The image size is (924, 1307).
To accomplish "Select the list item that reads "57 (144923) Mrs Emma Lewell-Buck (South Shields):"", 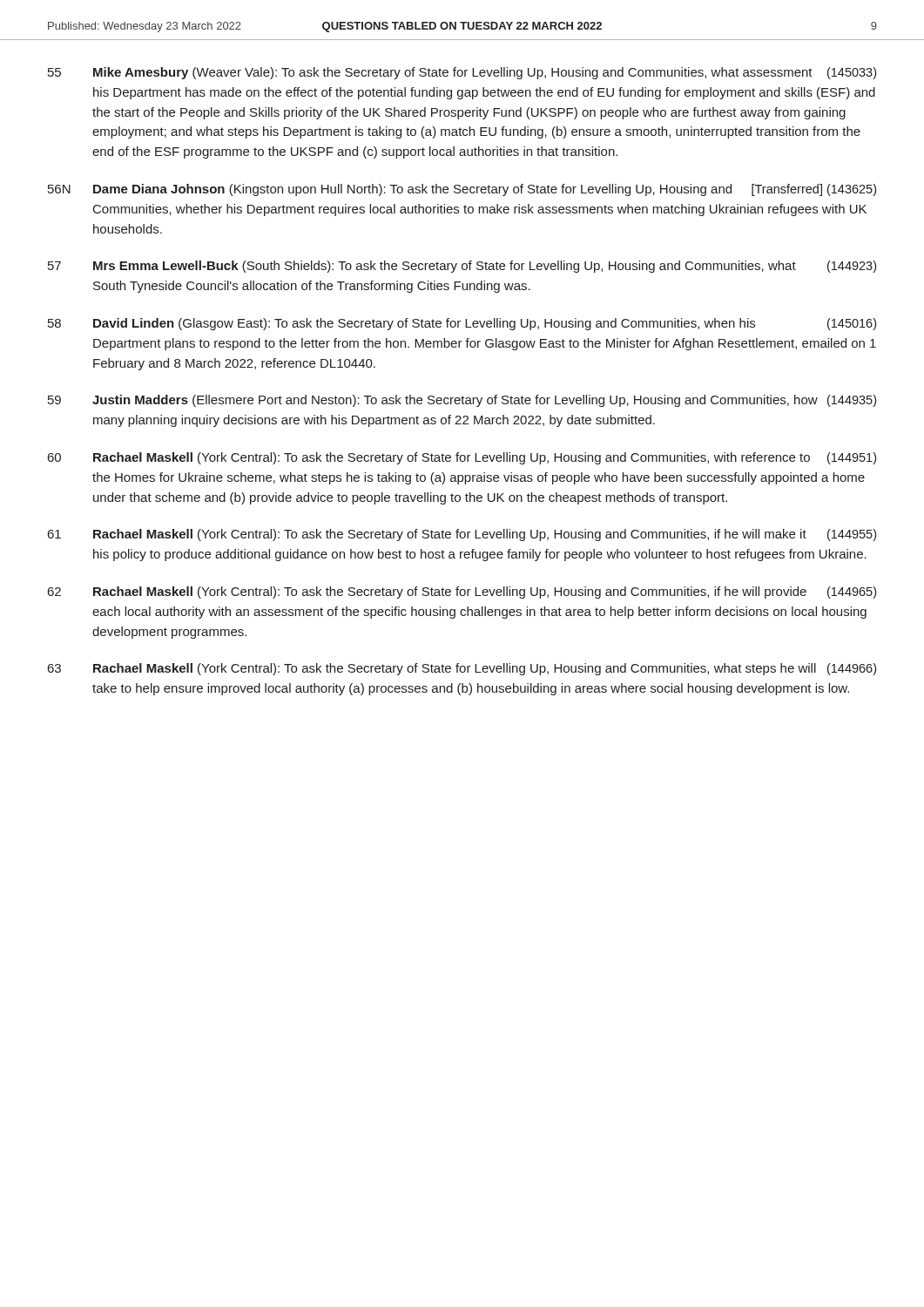I will pos(462,276).
